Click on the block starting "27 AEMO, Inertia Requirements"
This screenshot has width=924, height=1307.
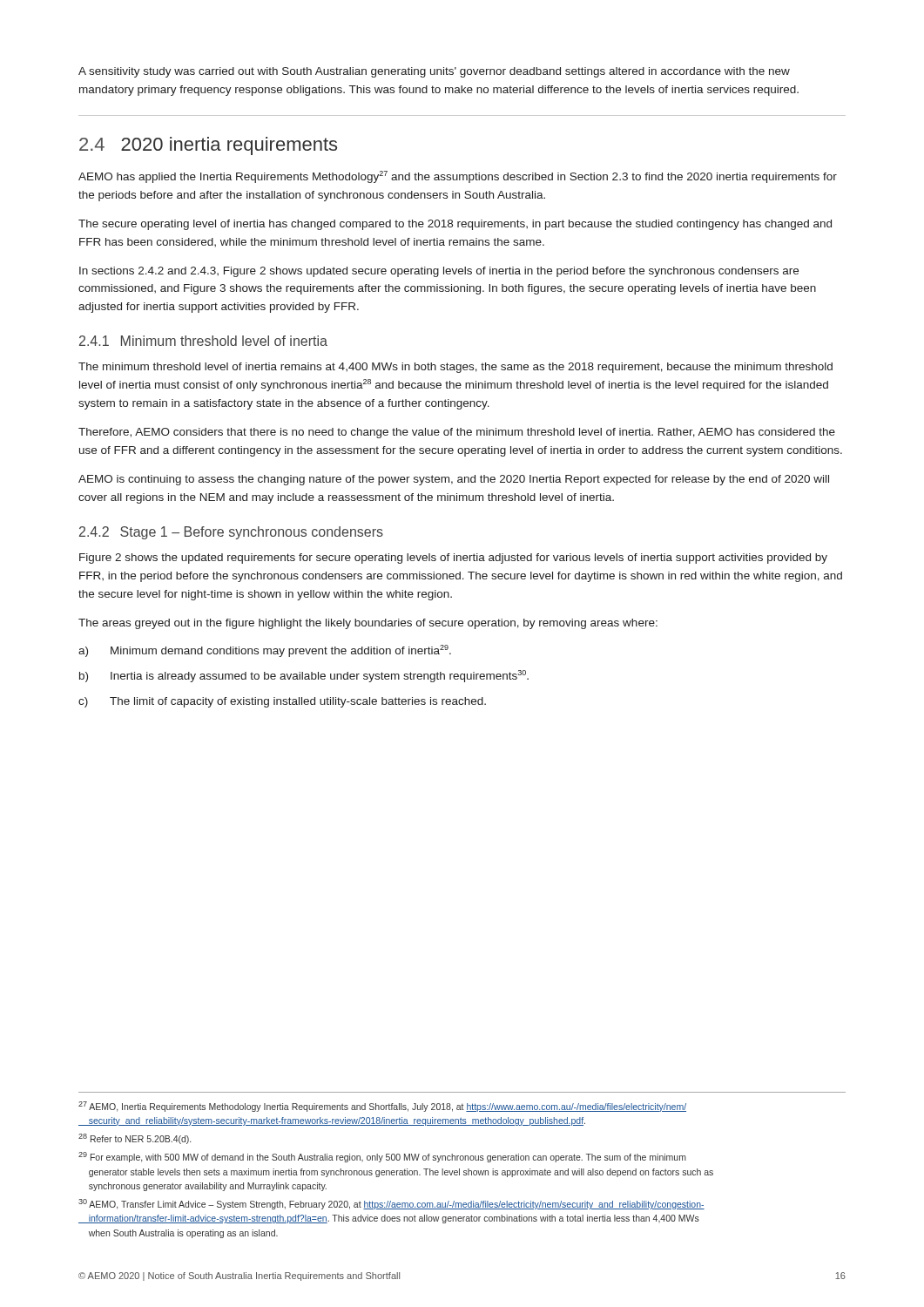pyautogui.click(x=462, y=1169)
